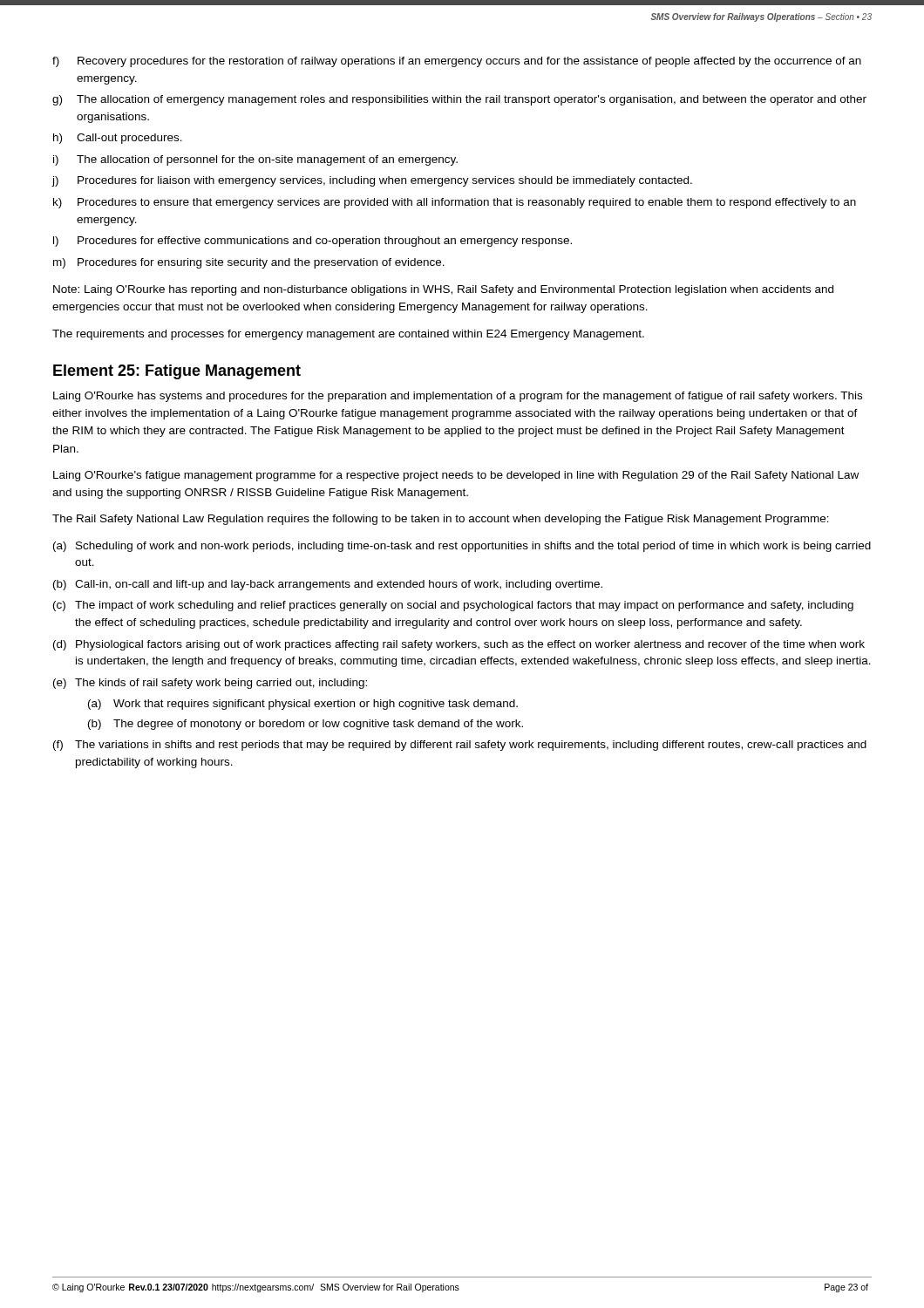Viewport: 924px width, 1308px height.
Task: Select the list item that reads "(e) The kinds of rail"
Action: coord(210,684)
